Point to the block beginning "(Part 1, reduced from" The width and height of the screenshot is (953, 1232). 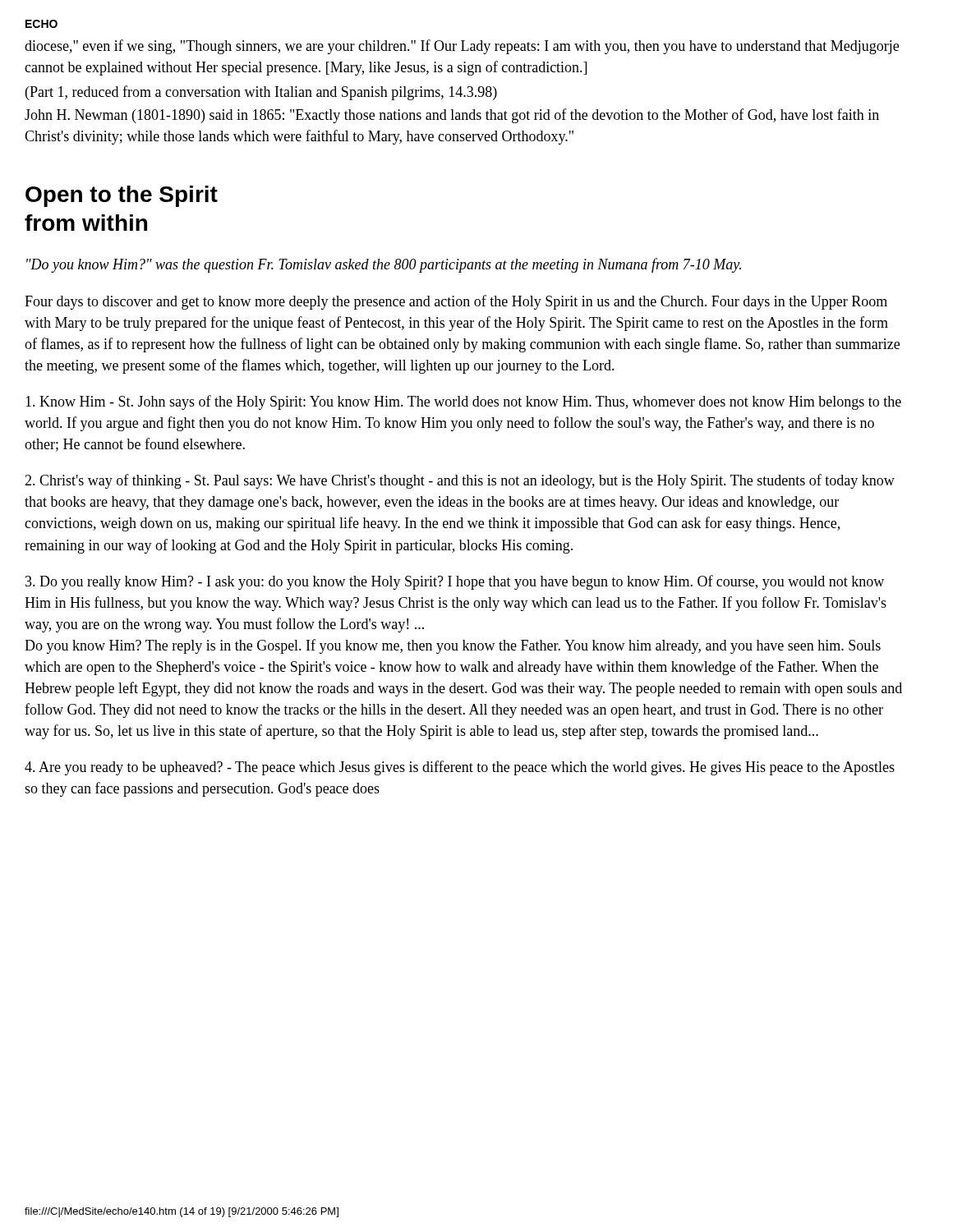coord(261,92)
